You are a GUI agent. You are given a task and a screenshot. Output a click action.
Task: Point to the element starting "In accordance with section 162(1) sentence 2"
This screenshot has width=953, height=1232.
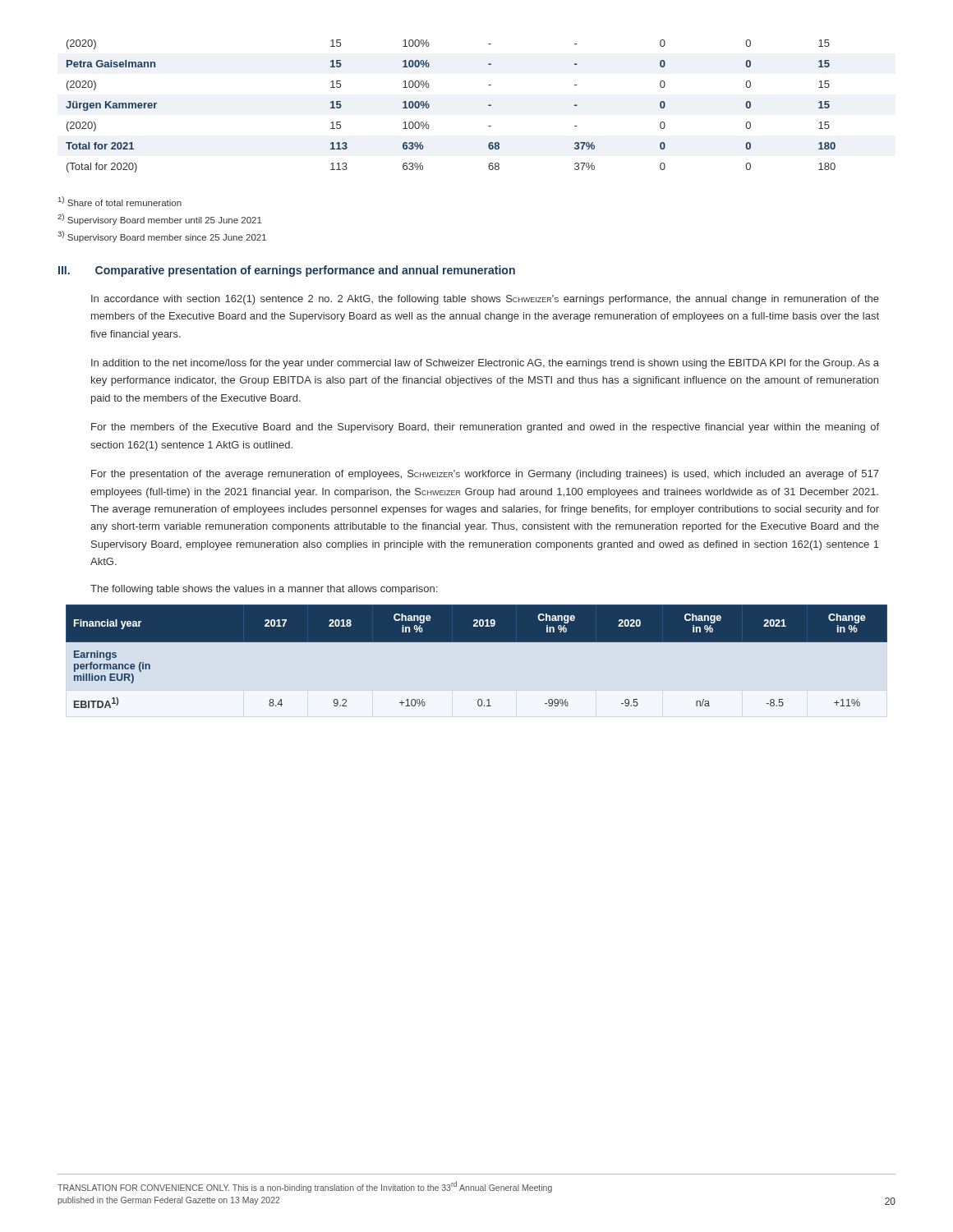(485, 316)
